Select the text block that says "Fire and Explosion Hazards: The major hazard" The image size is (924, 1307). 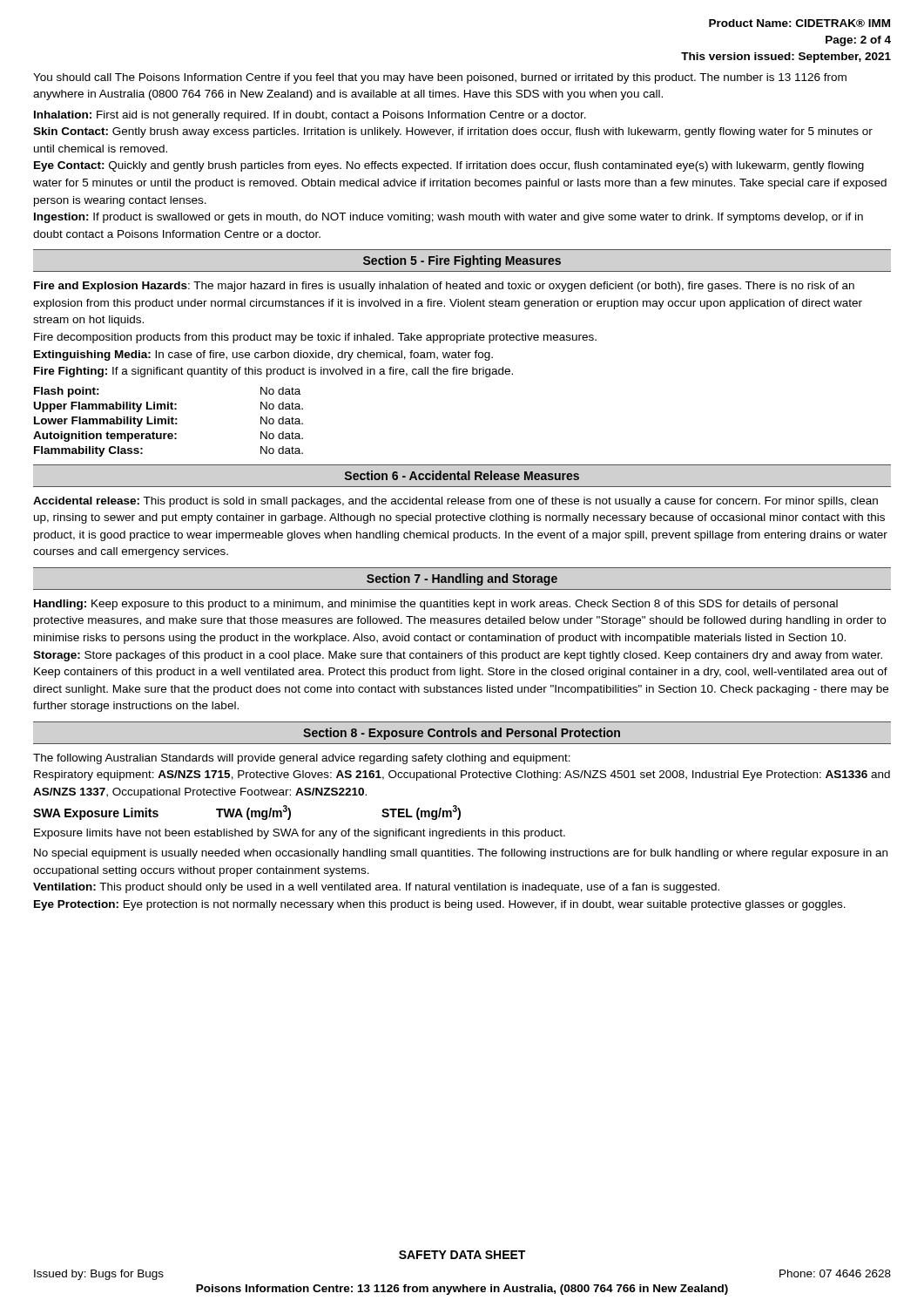(448, 328)
